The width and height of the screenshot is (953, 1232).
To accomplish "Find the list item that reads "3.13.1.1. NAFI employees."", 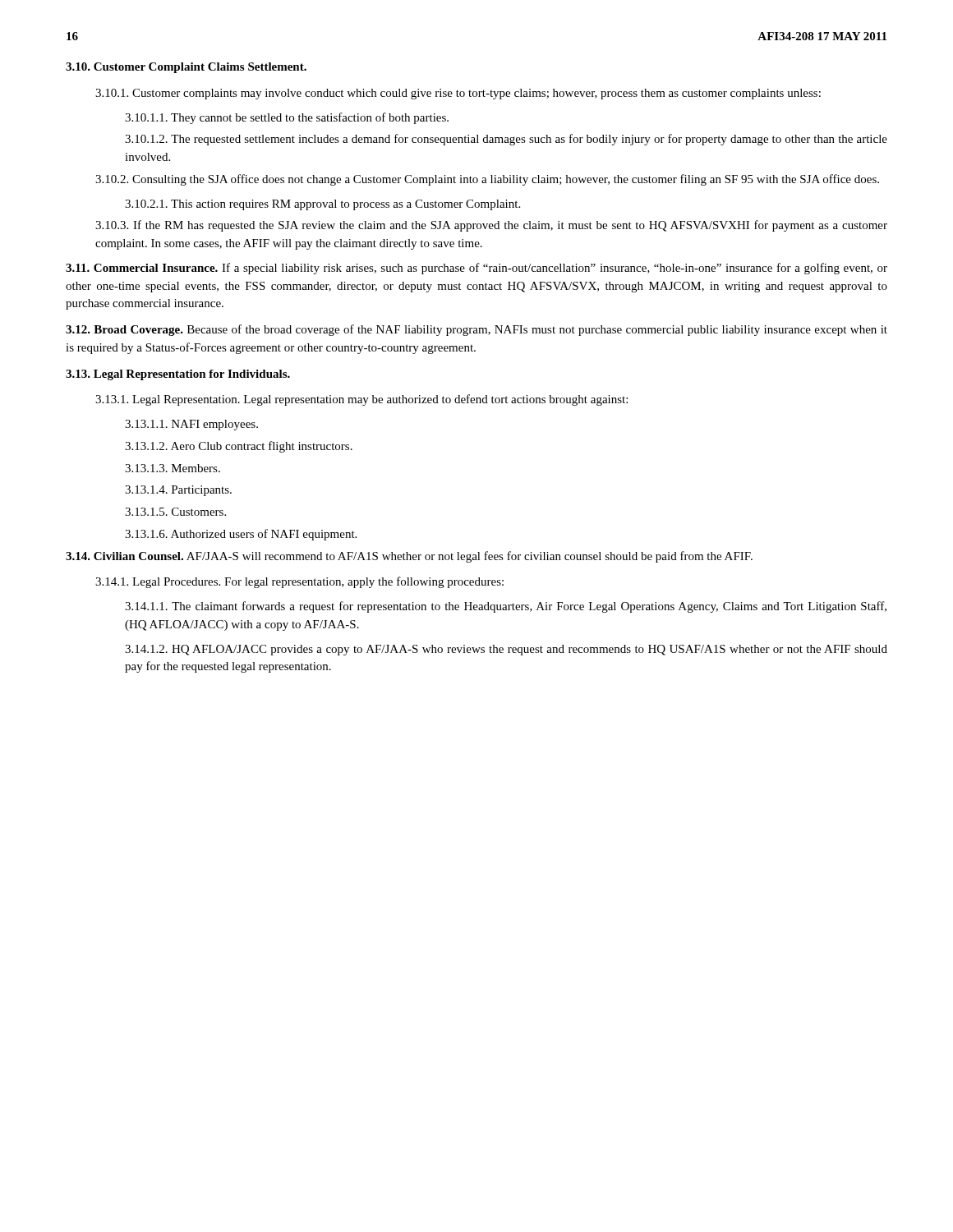I will [x=191, y=425].
